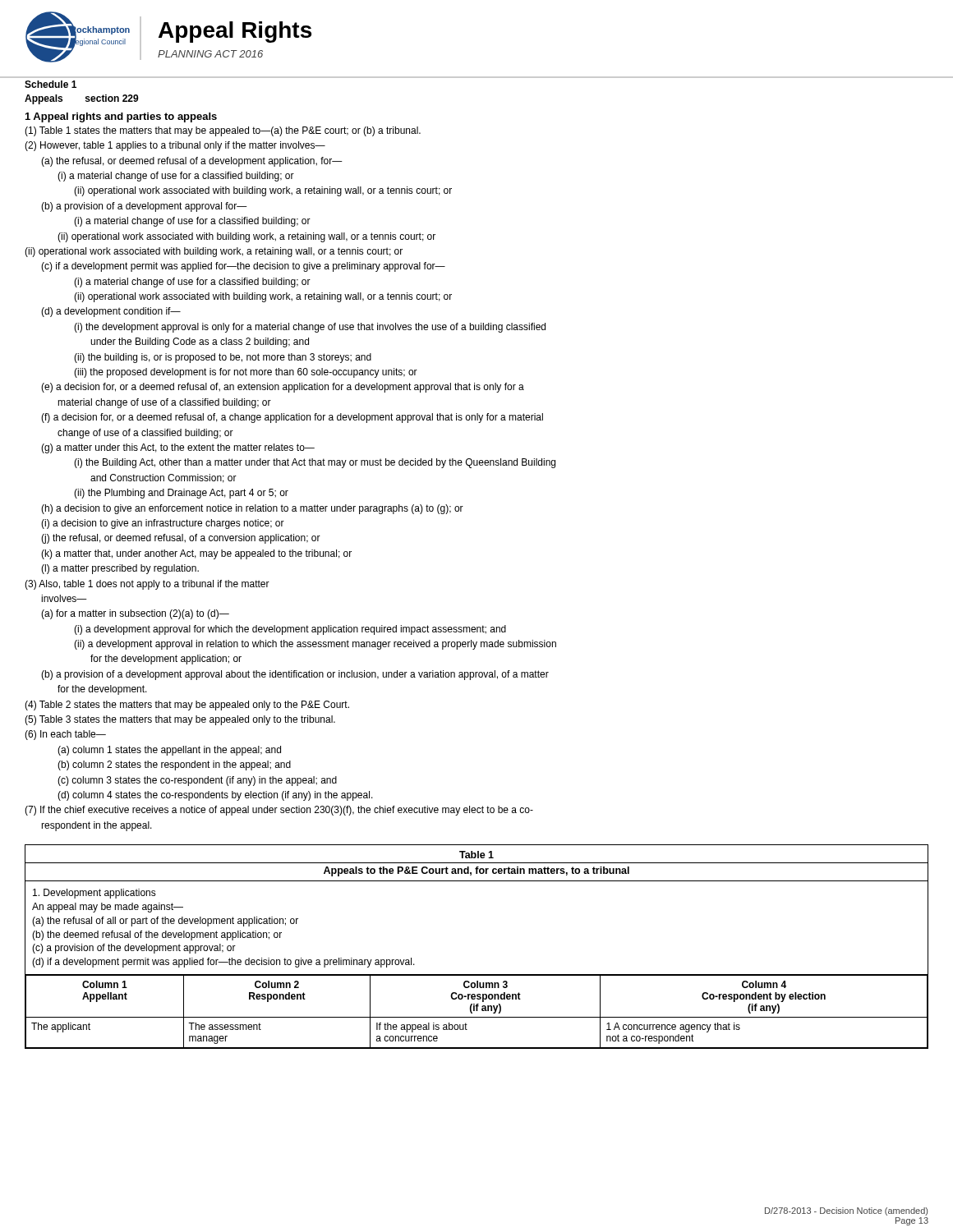The height and width of the screenshot is (1232, 953).
Task: Navigate to the text starting "1 Appeal rights"
Action: coord(121,116)
